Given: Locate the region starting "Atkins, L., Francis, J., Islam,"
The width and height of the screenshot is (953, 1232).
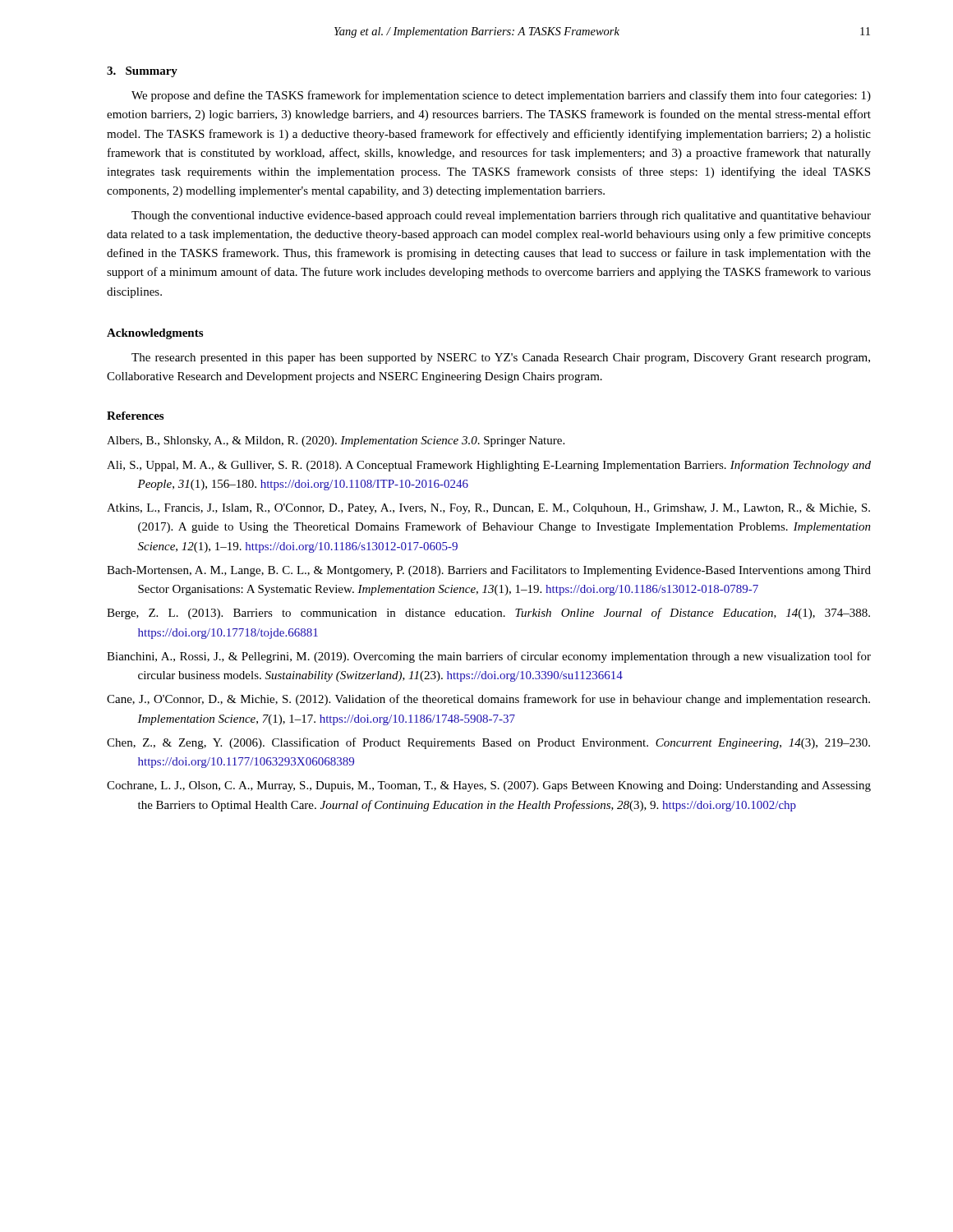Looking at the screenshot, I should pyautogui.click(x=489, y=527).
